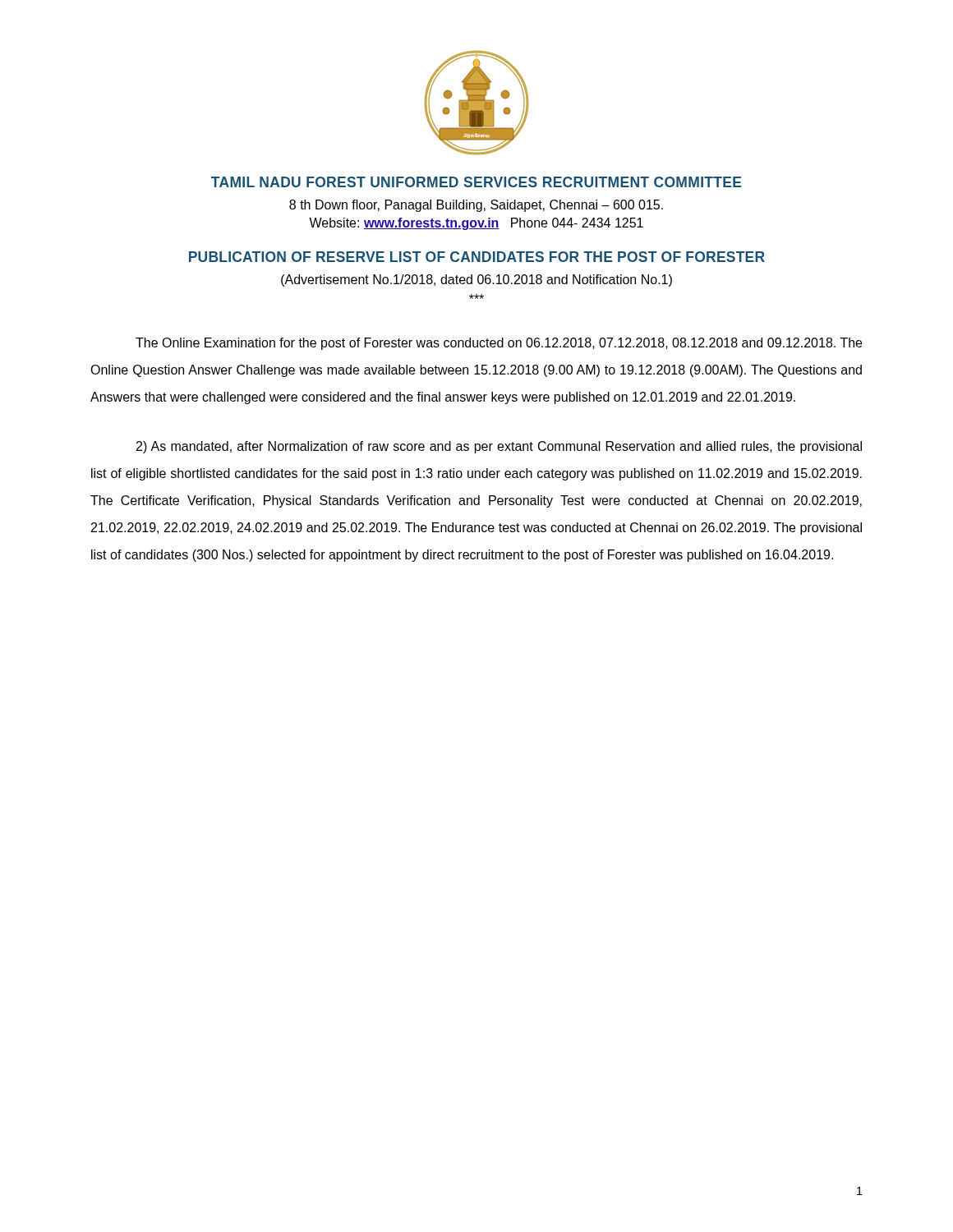Click on the logo
Image resolution: width=953 pixels, height=1232 pixels.
click(476, 104)
